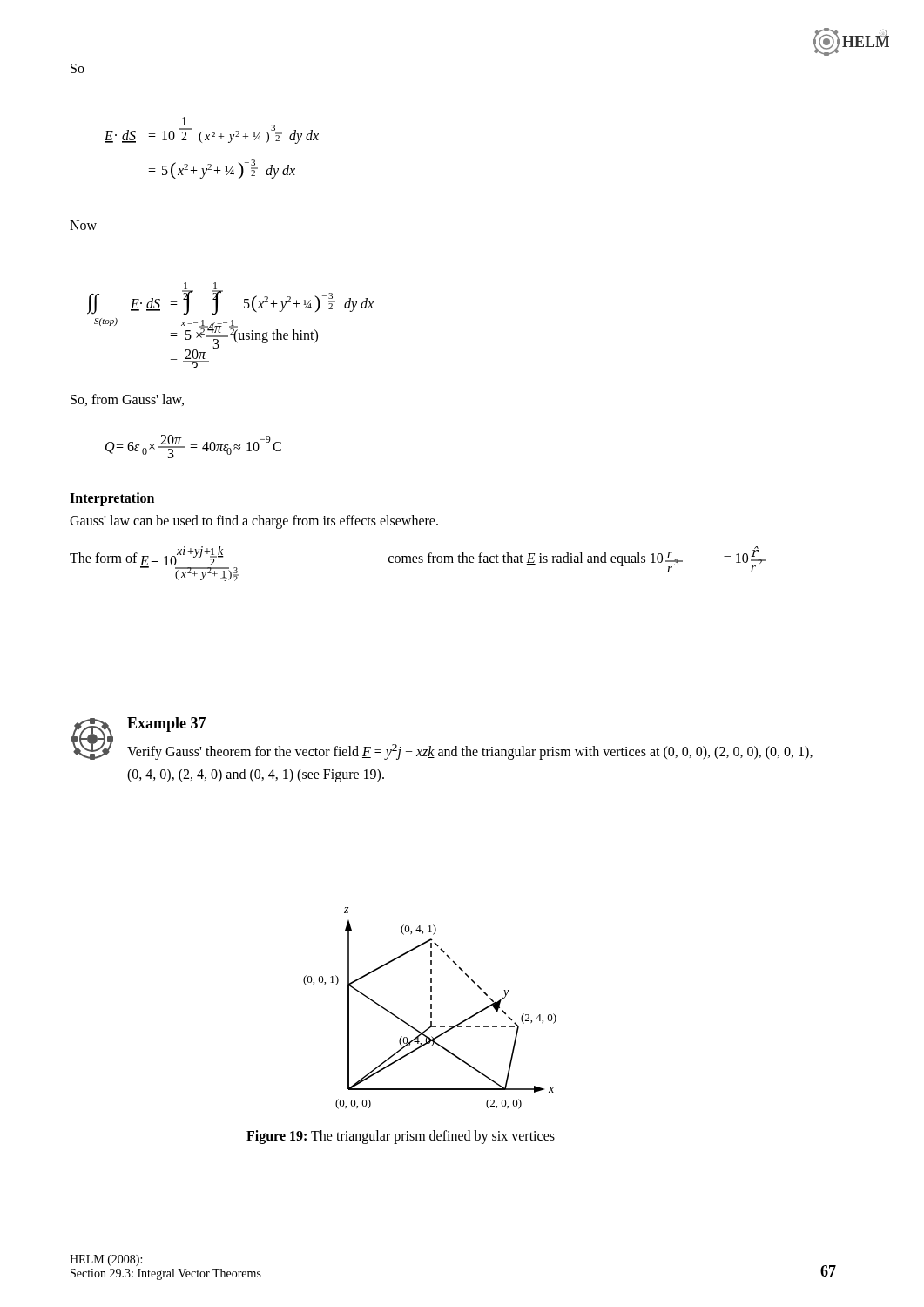Find the formula with the text "E · dS = 10 1 2 ("
Screen dimensions: 1307x924
[287, 140]
